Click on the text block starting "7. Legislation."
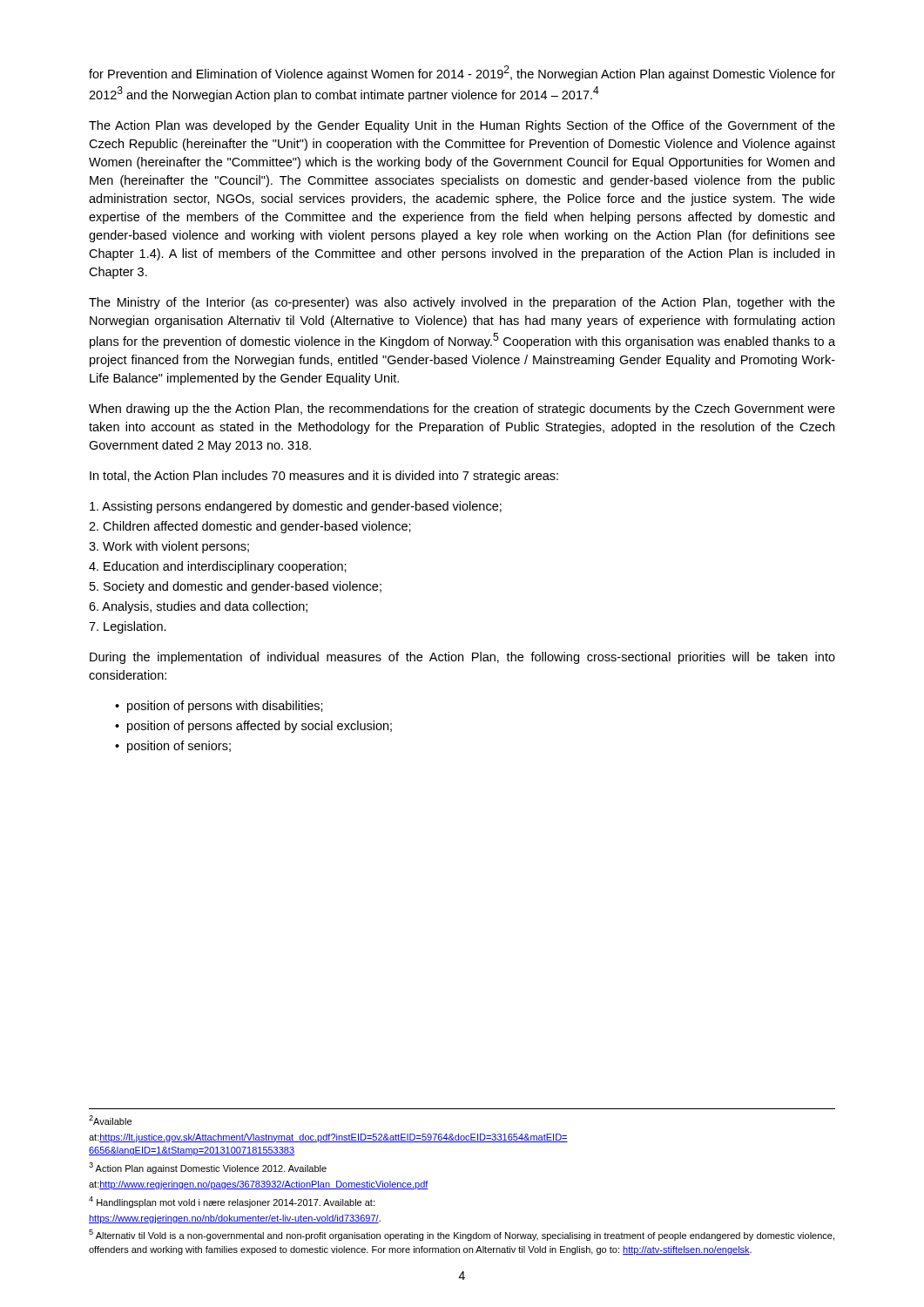 128,627
